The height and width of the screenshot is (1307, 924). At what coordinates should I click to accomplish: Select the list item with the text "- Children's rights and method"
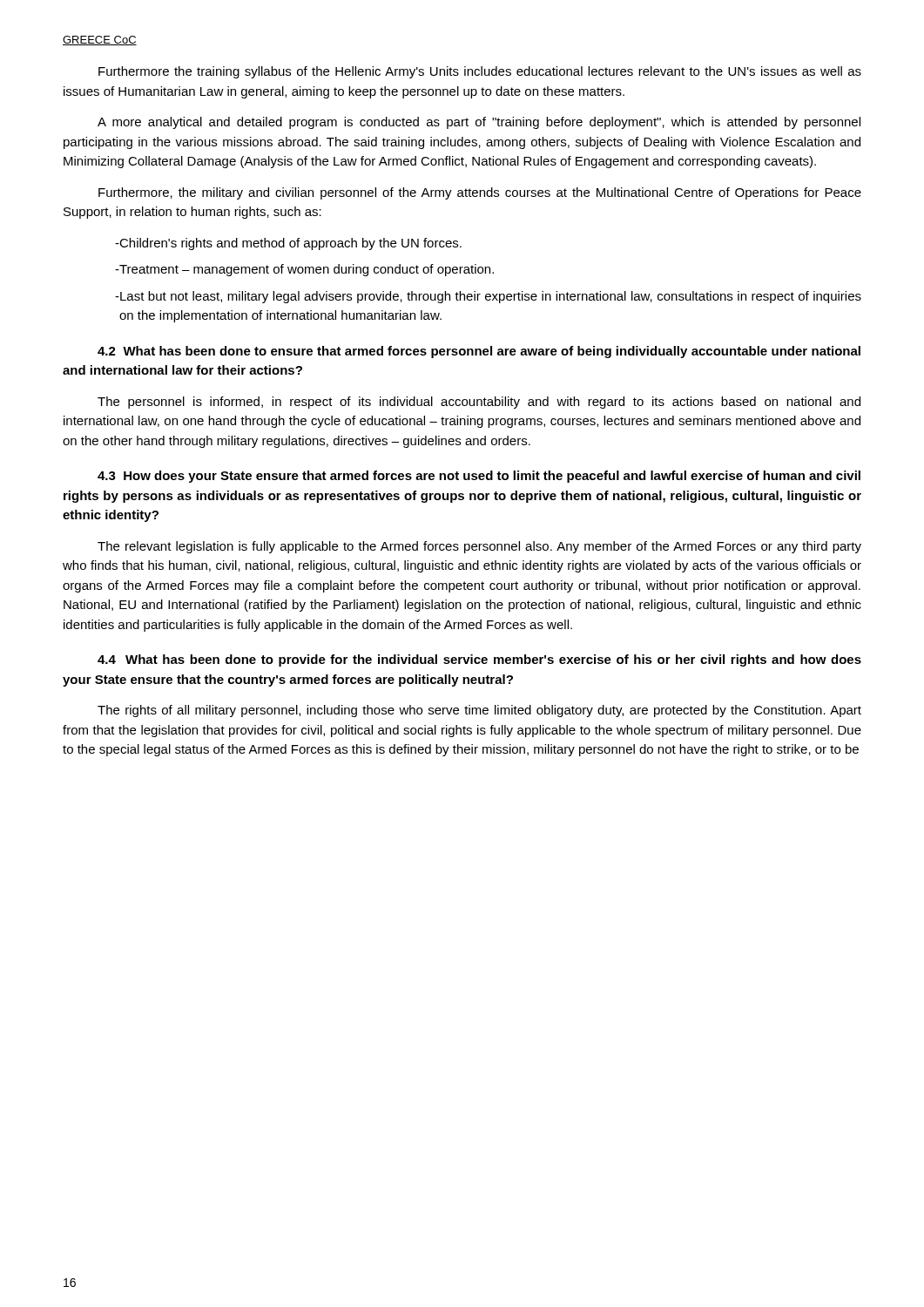pos(462,243)
